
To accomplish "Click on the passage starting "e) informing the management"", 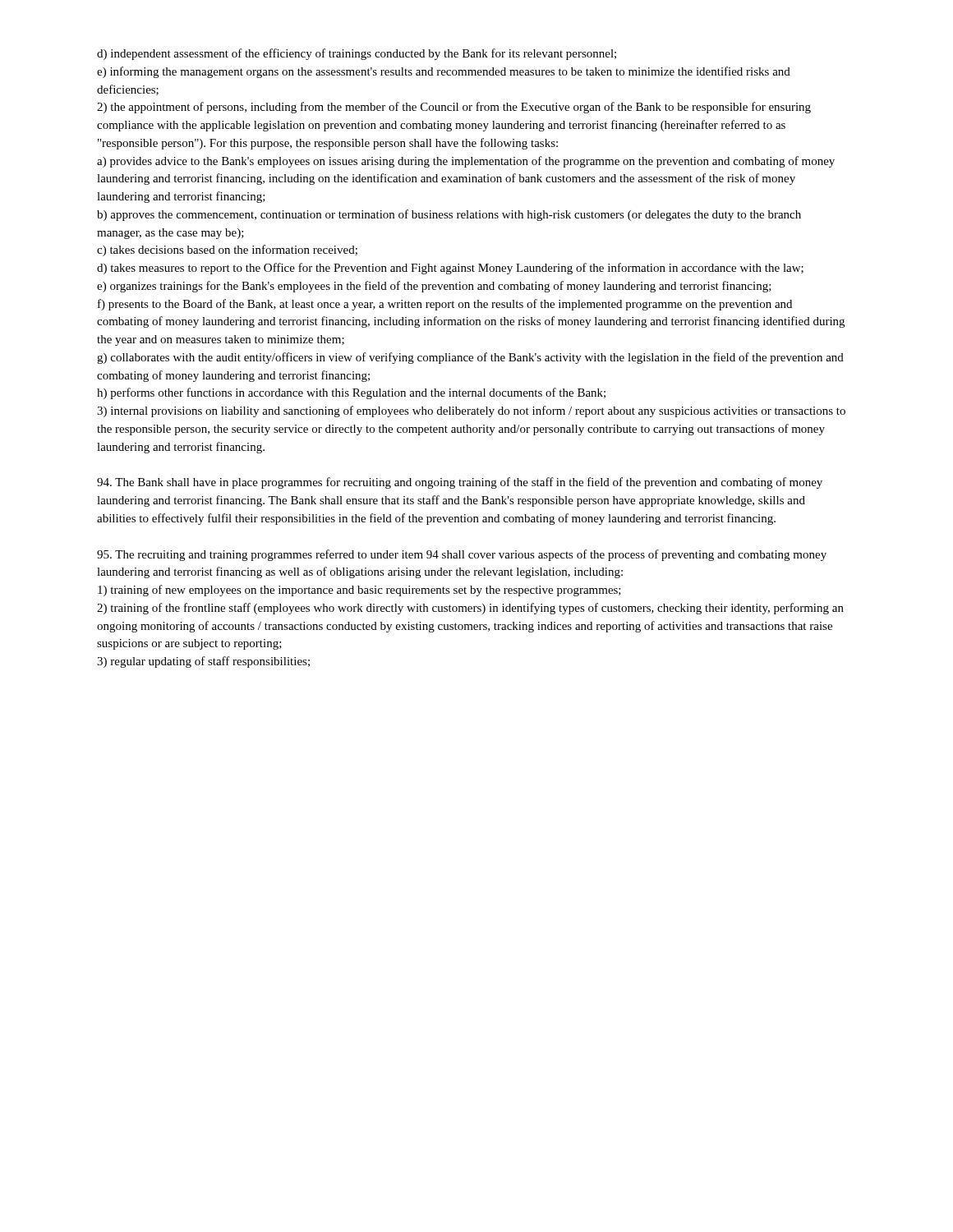I will [472, 81].
